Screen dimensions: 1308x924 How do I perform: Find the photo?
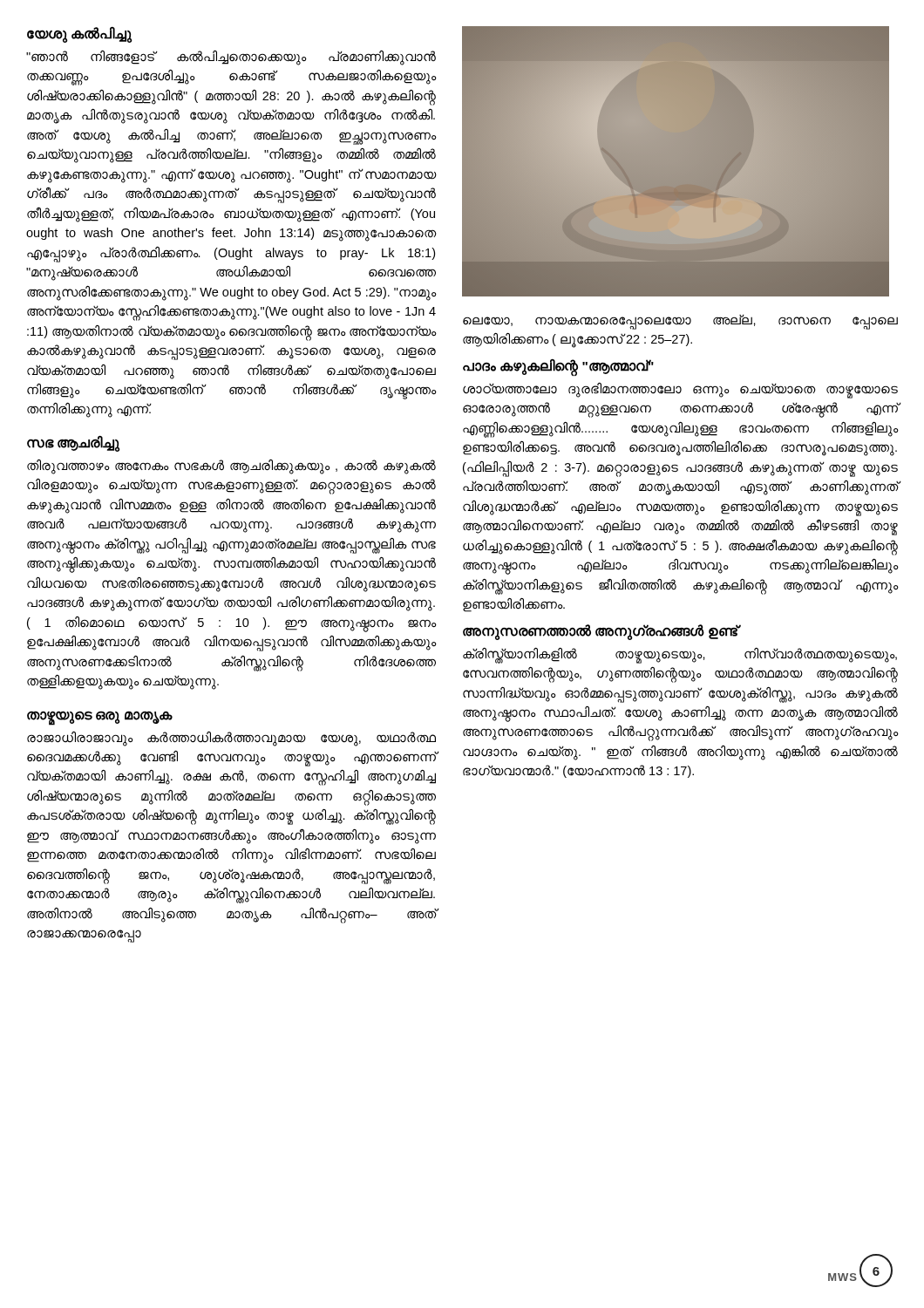click(x=676, y=161)
